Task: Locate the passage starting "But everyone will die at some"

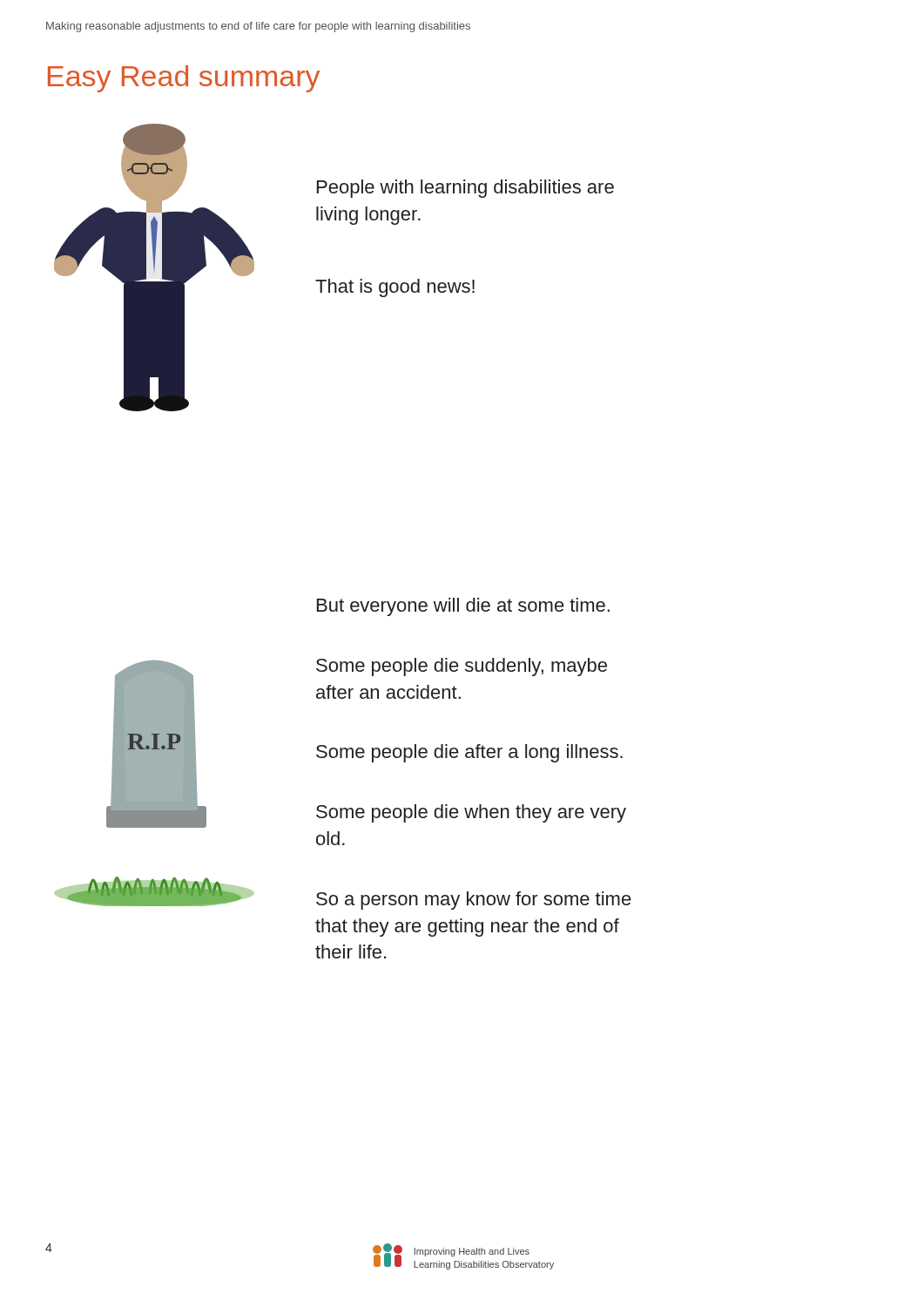Action: [463, 605]
